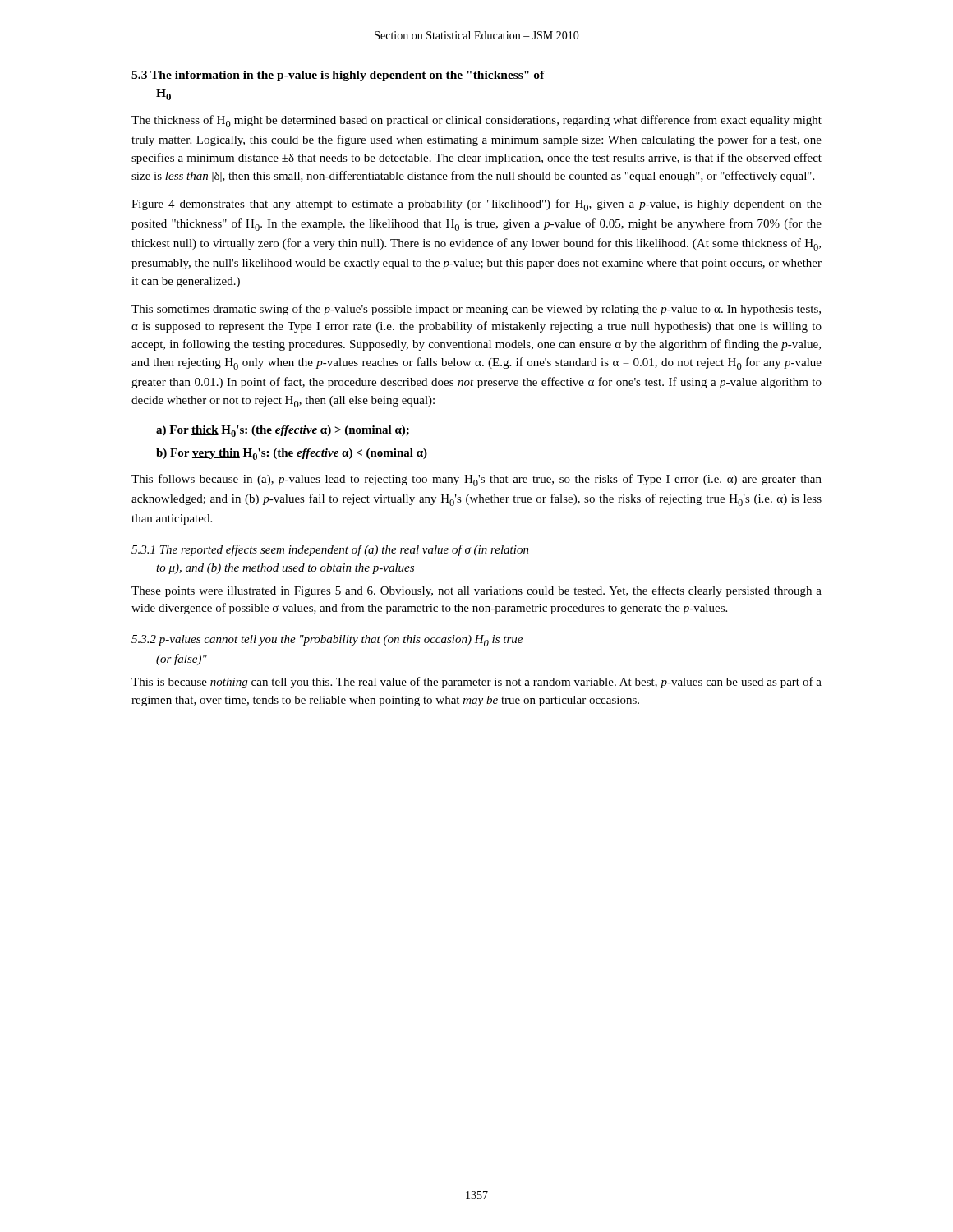Point to the region starting "The thickness of H0 might be"
953x1232 pixels.
coord(476,149)
